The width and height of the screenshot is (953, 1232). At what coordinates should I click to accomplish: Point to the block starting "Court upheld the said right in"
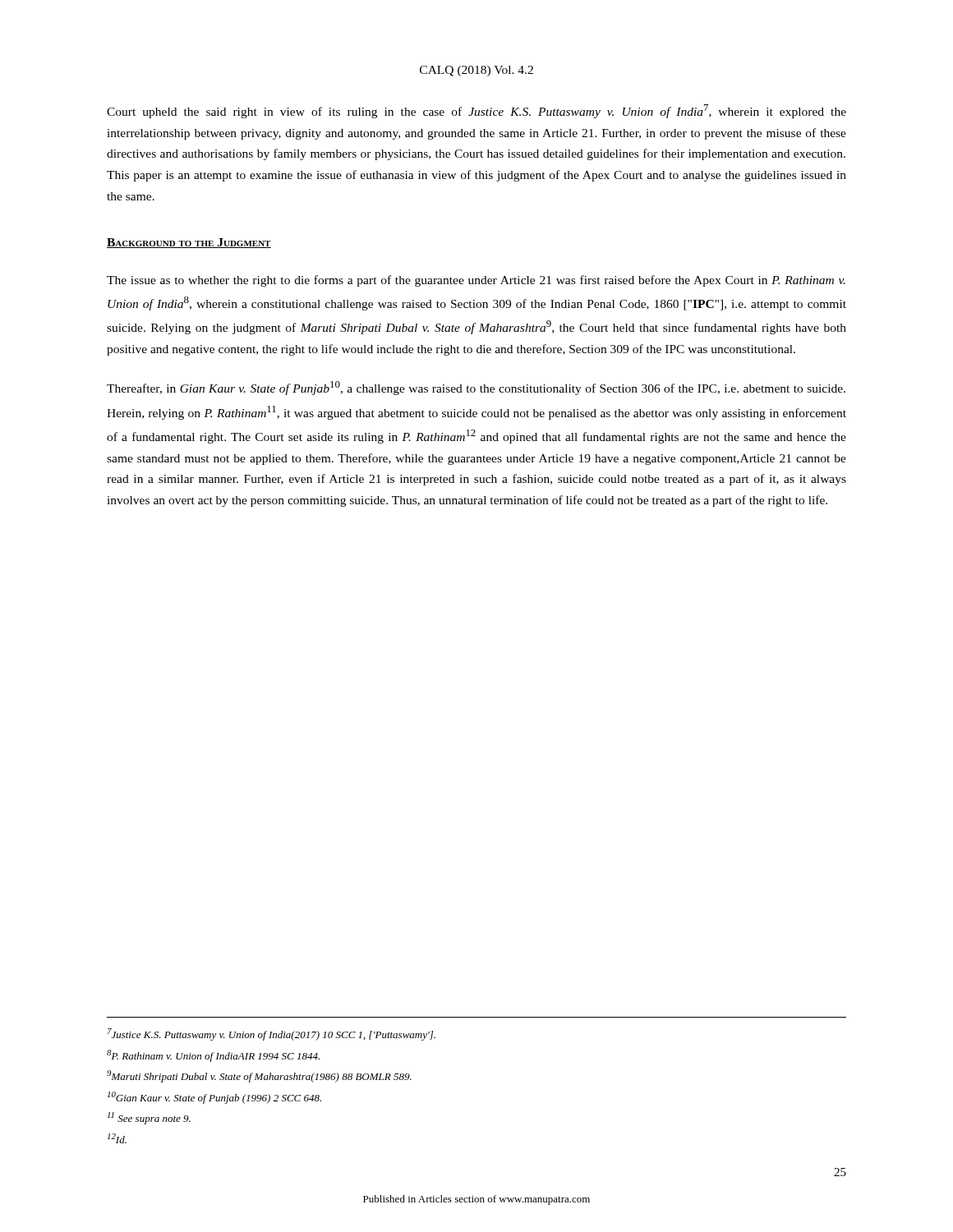coord(476,152)
